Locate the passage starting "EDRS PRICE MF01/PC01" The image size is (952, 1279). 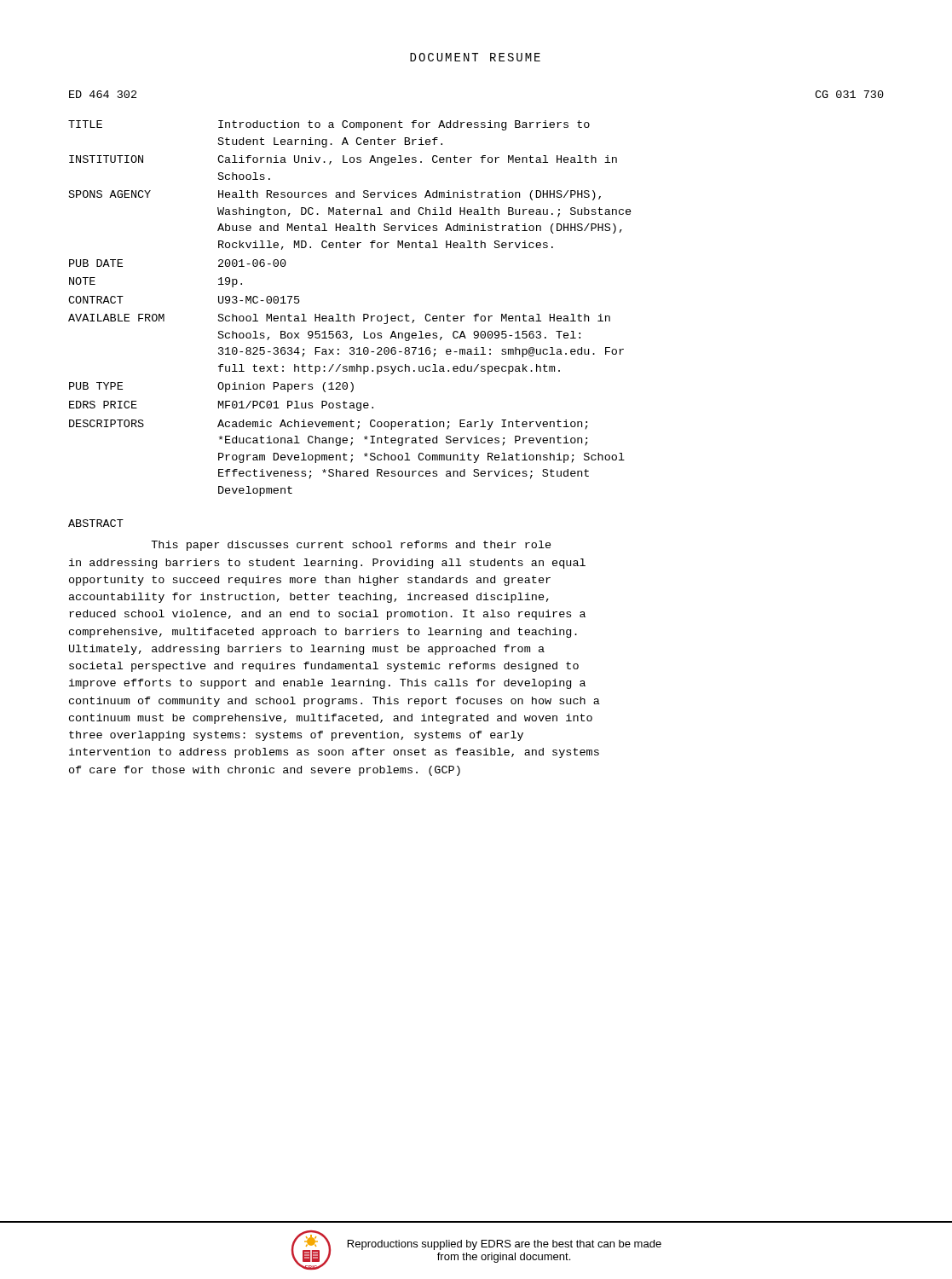[221, 406]
